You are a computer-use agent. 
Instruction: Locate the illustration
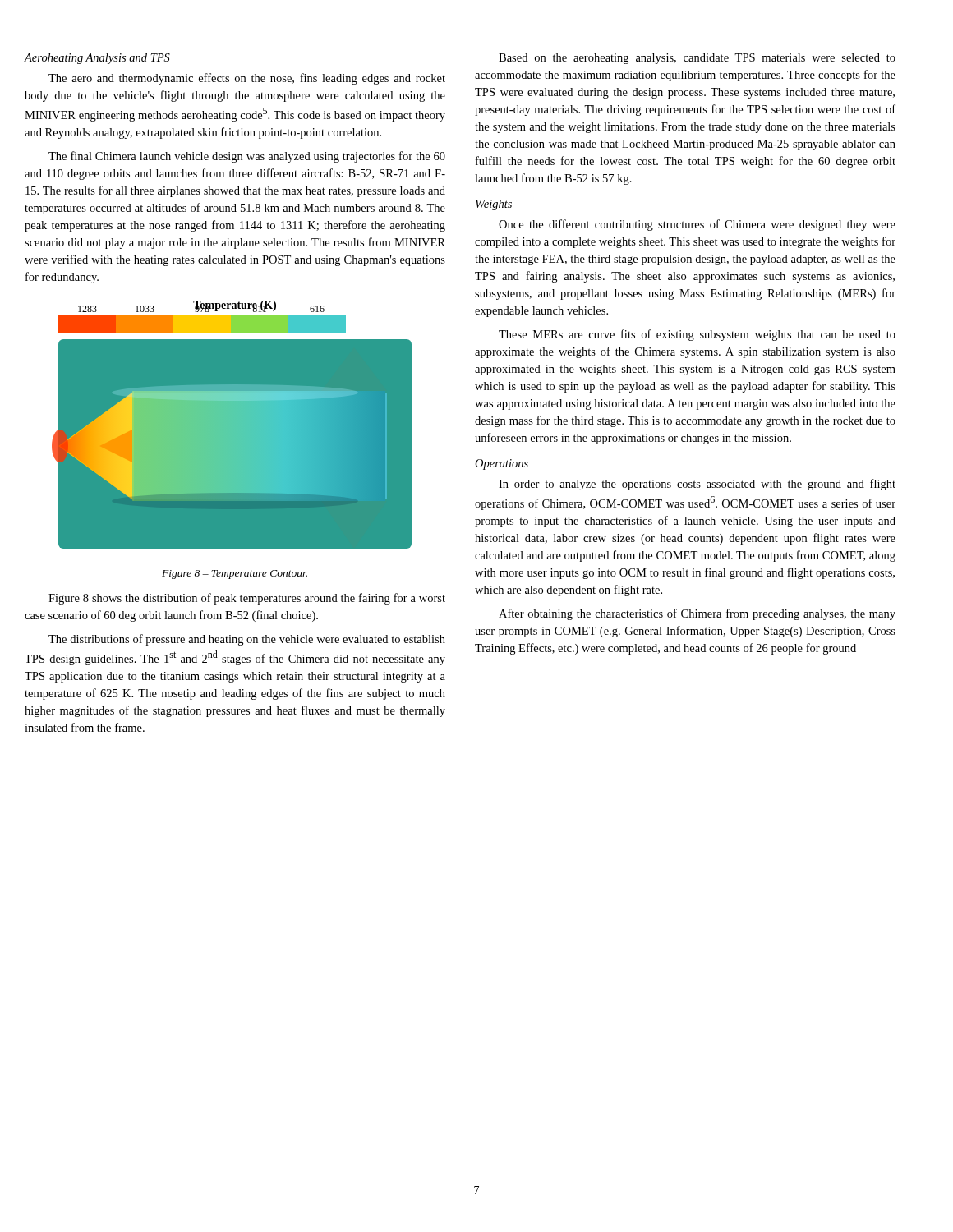click(x=235, y=428)
